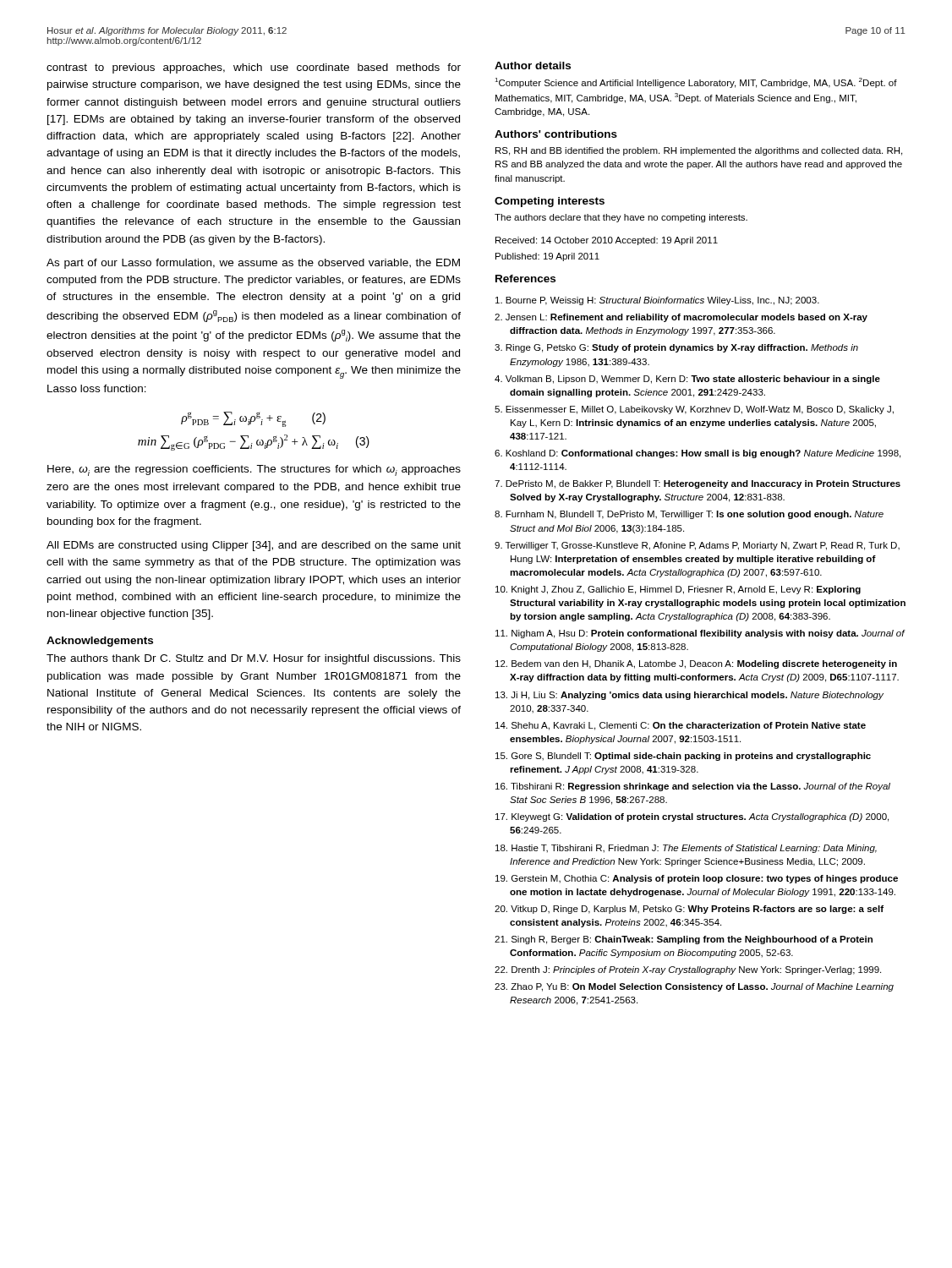Locate the list item that reads "7. DePristo M, de Bakker P, Blundell T:"
The height and width of the screenshot is (1268, 952).
(698, 491)
